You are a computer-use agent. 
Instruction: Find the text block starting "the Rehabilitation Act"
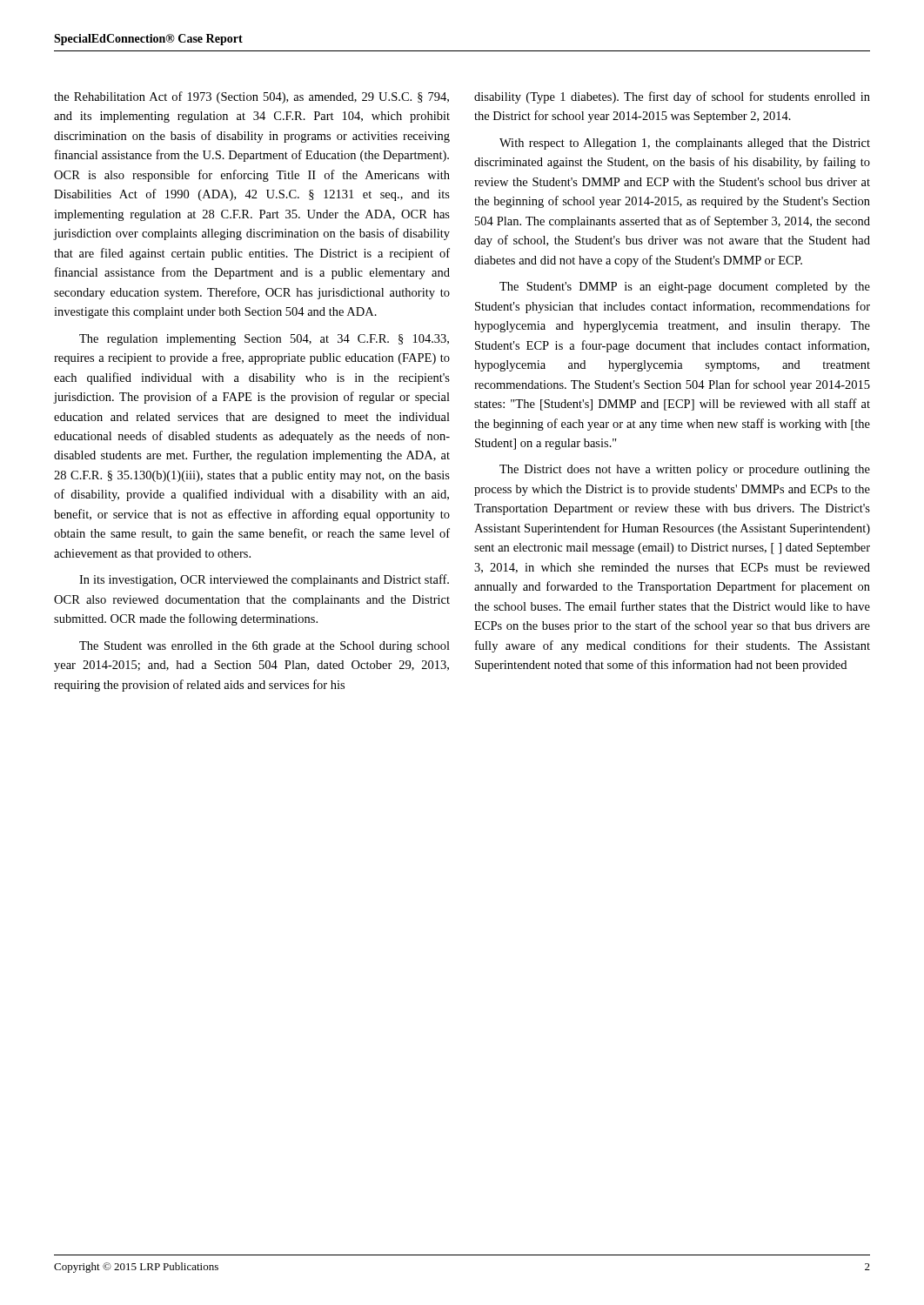click(x=252, y=391)
